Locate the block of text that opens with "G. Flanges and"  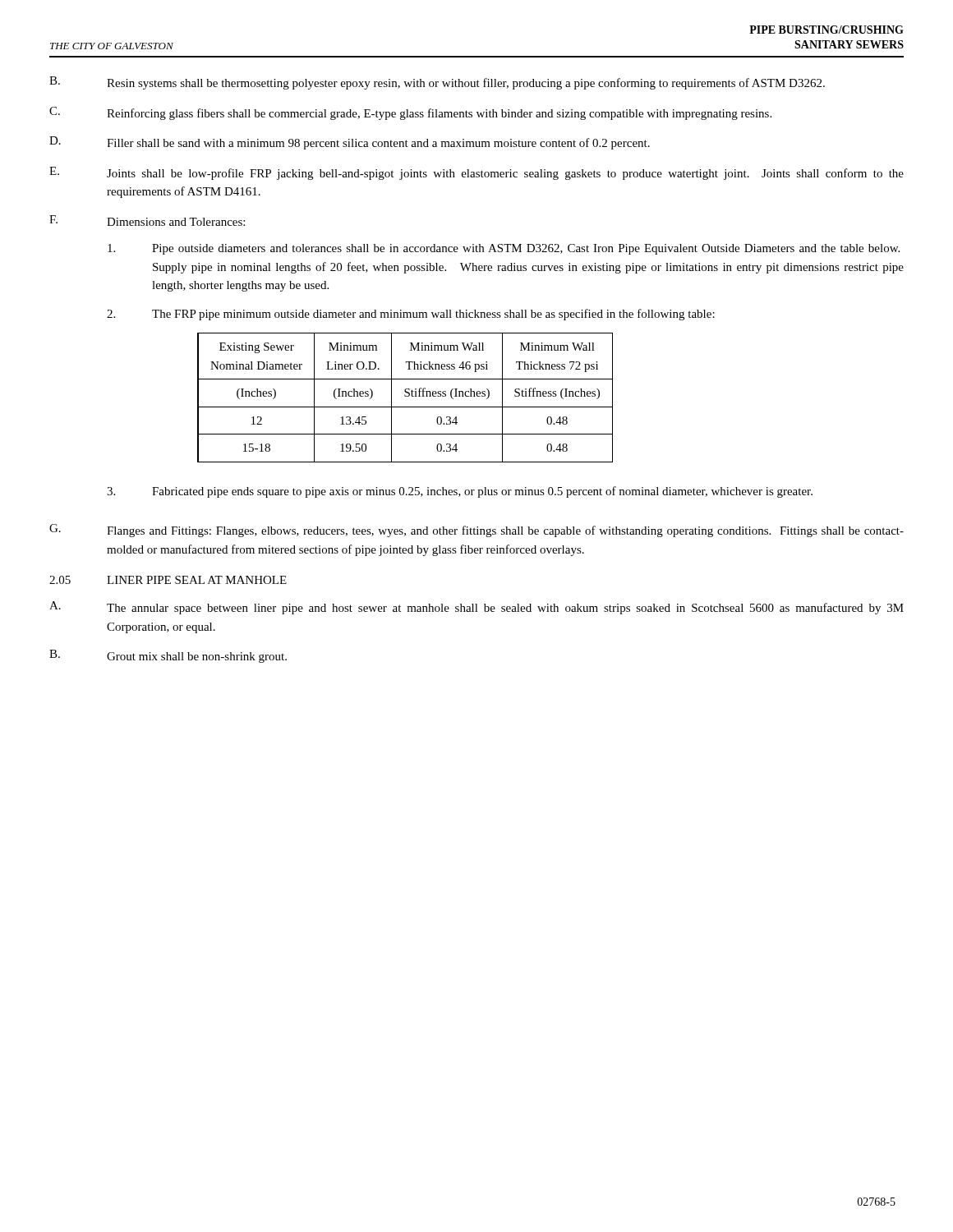[x=476, y=540]
